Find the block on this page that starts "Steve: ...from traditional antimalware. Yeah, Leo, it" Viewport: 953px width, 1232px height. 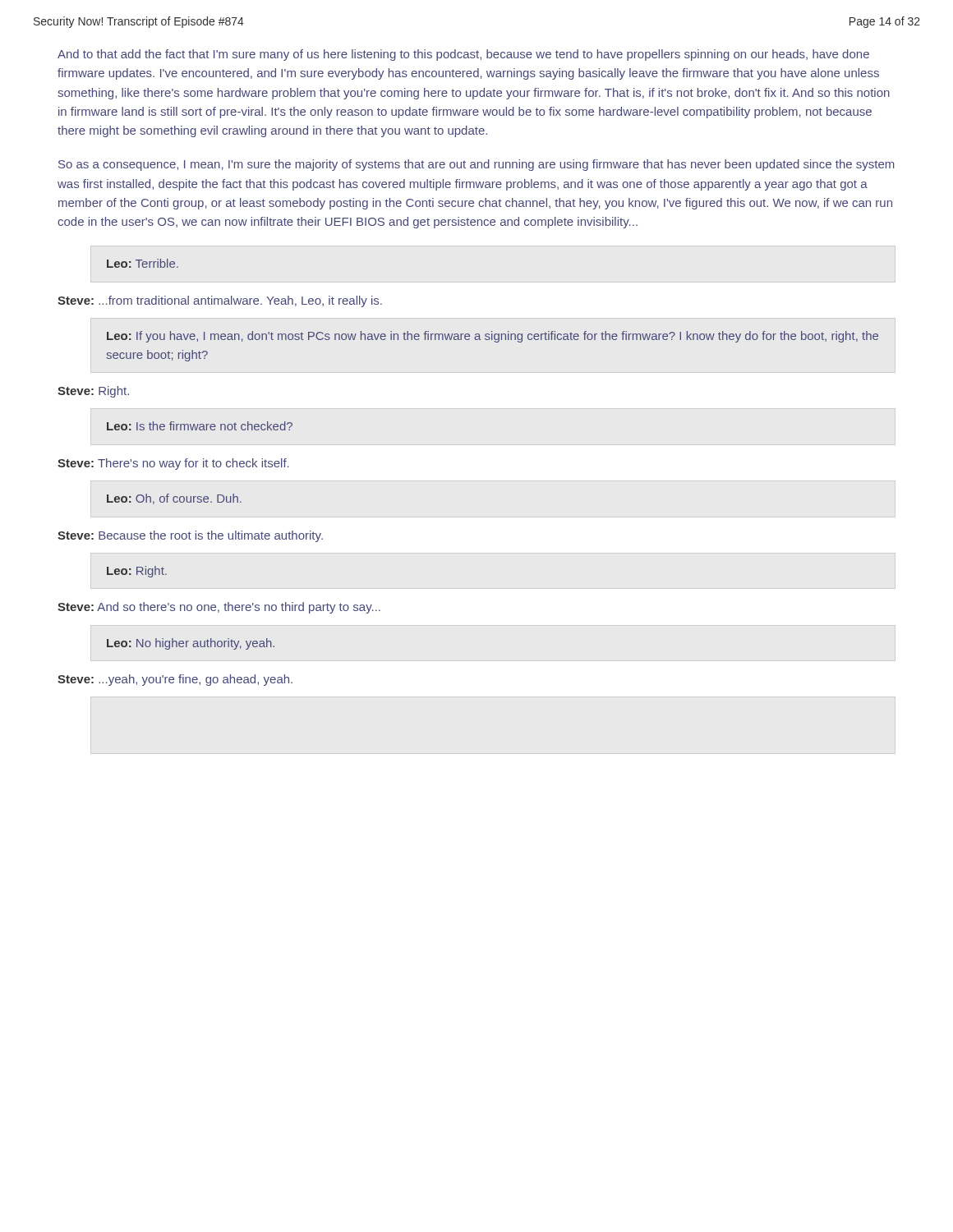tap(220, 300)
